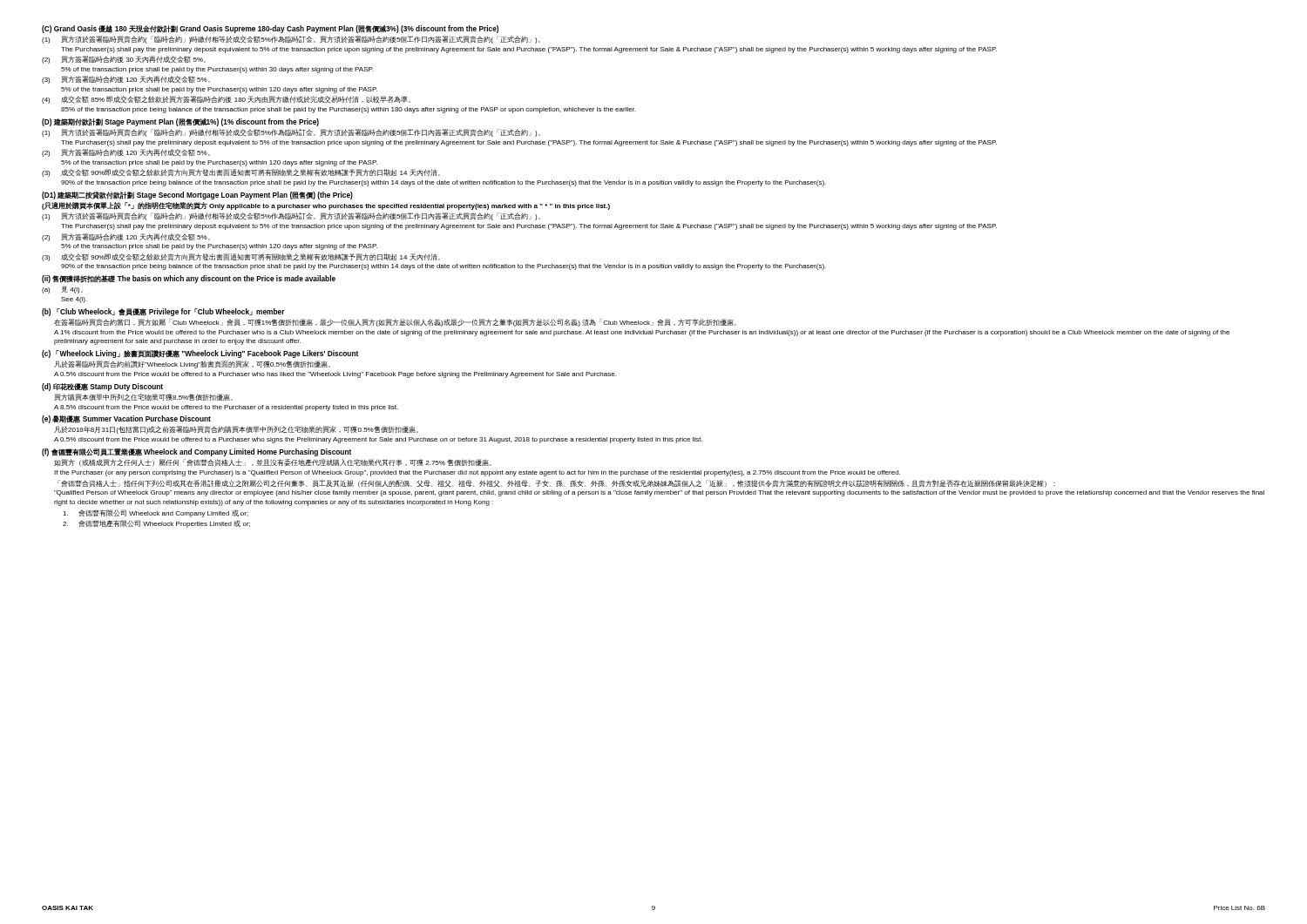The image size is (1307, 924).
Task: Click on the list item that reads "(3) 買方簽署臨時合約後 120 天內再付成交金額 5%。 5% of the"
Action: (126, 80)
